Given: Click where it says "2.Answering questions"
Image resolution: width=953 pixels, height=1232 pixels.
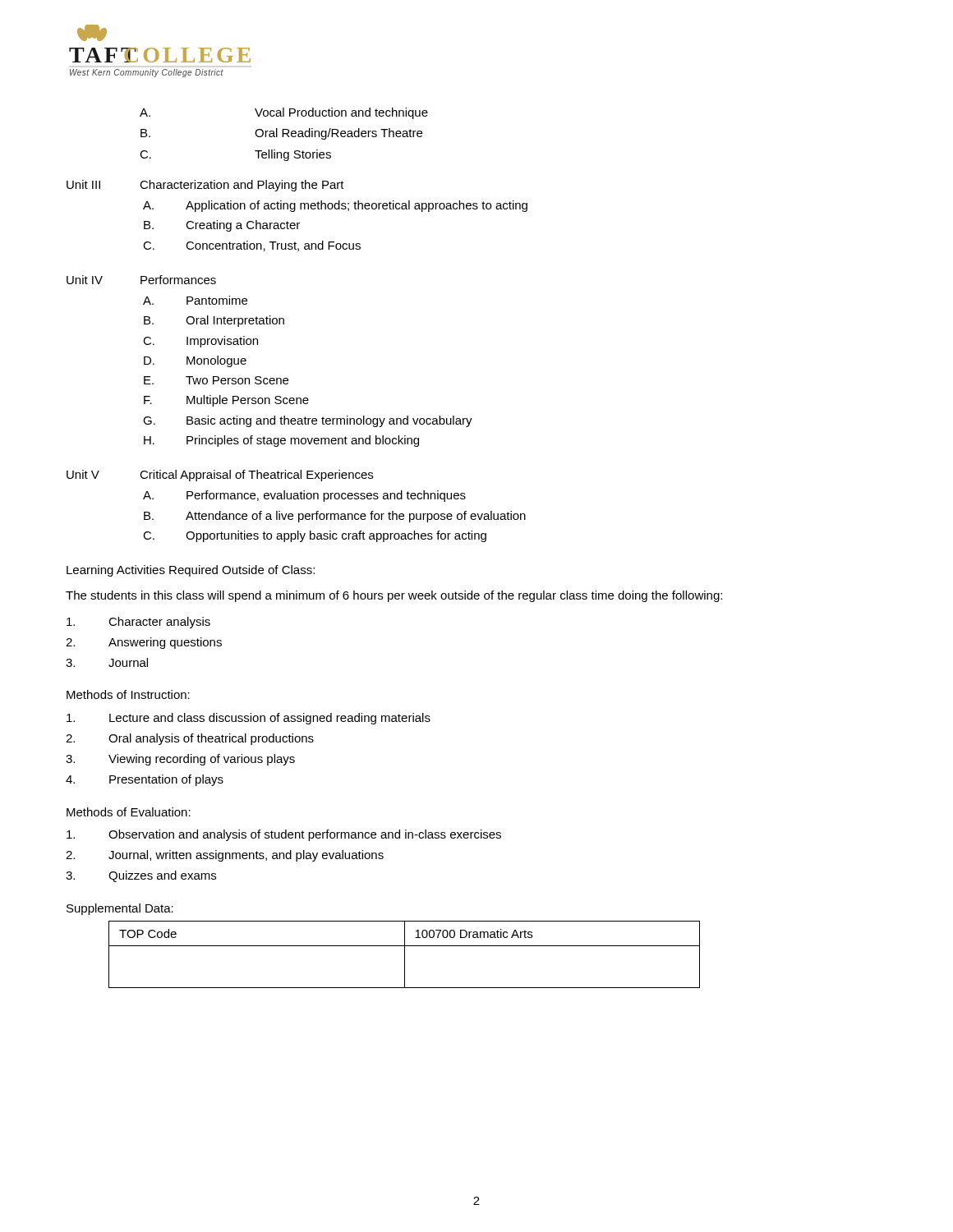Looking at the screenshot, I should [144, 643].
